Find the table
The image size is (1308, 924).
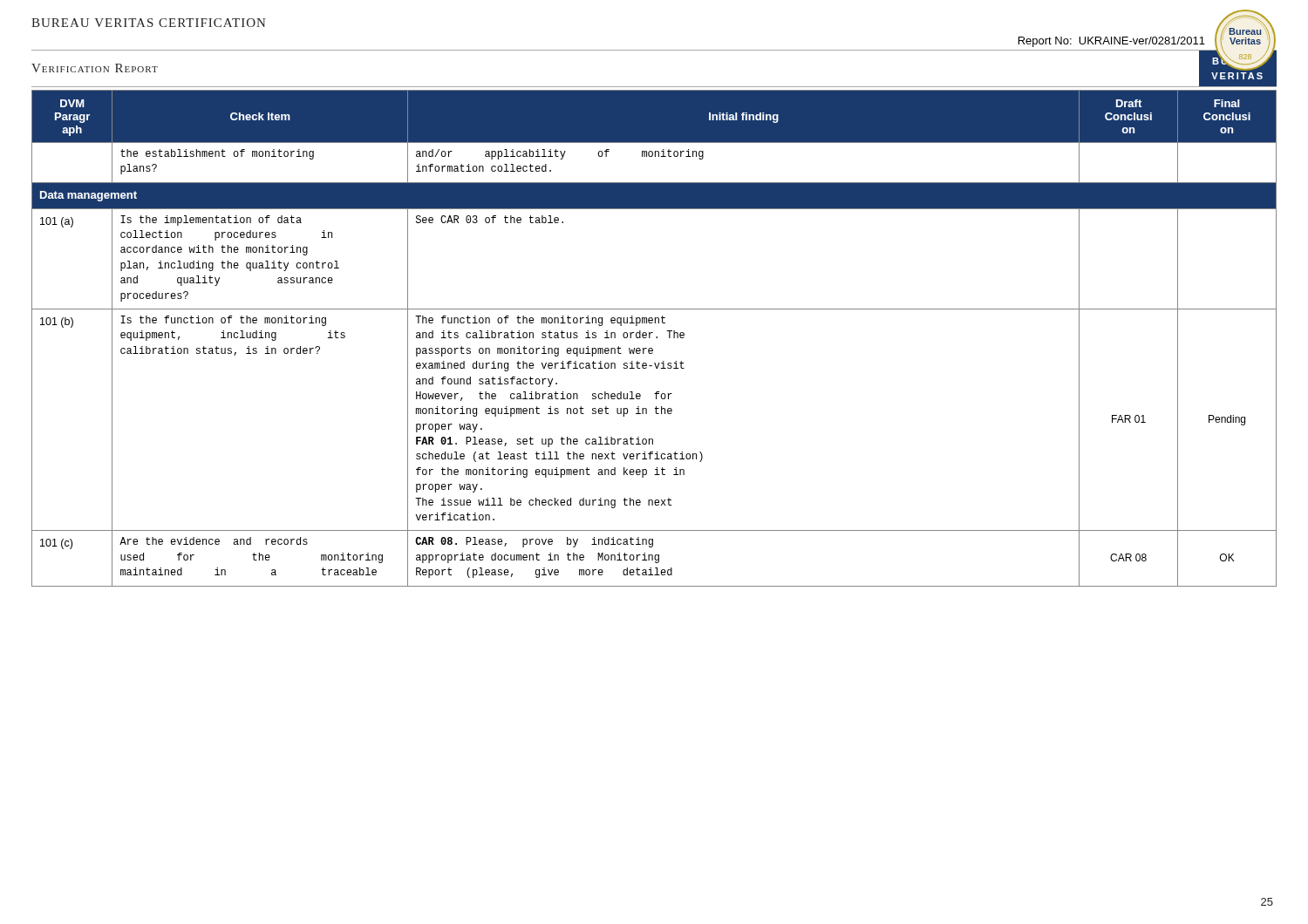[x=654, y=338]
